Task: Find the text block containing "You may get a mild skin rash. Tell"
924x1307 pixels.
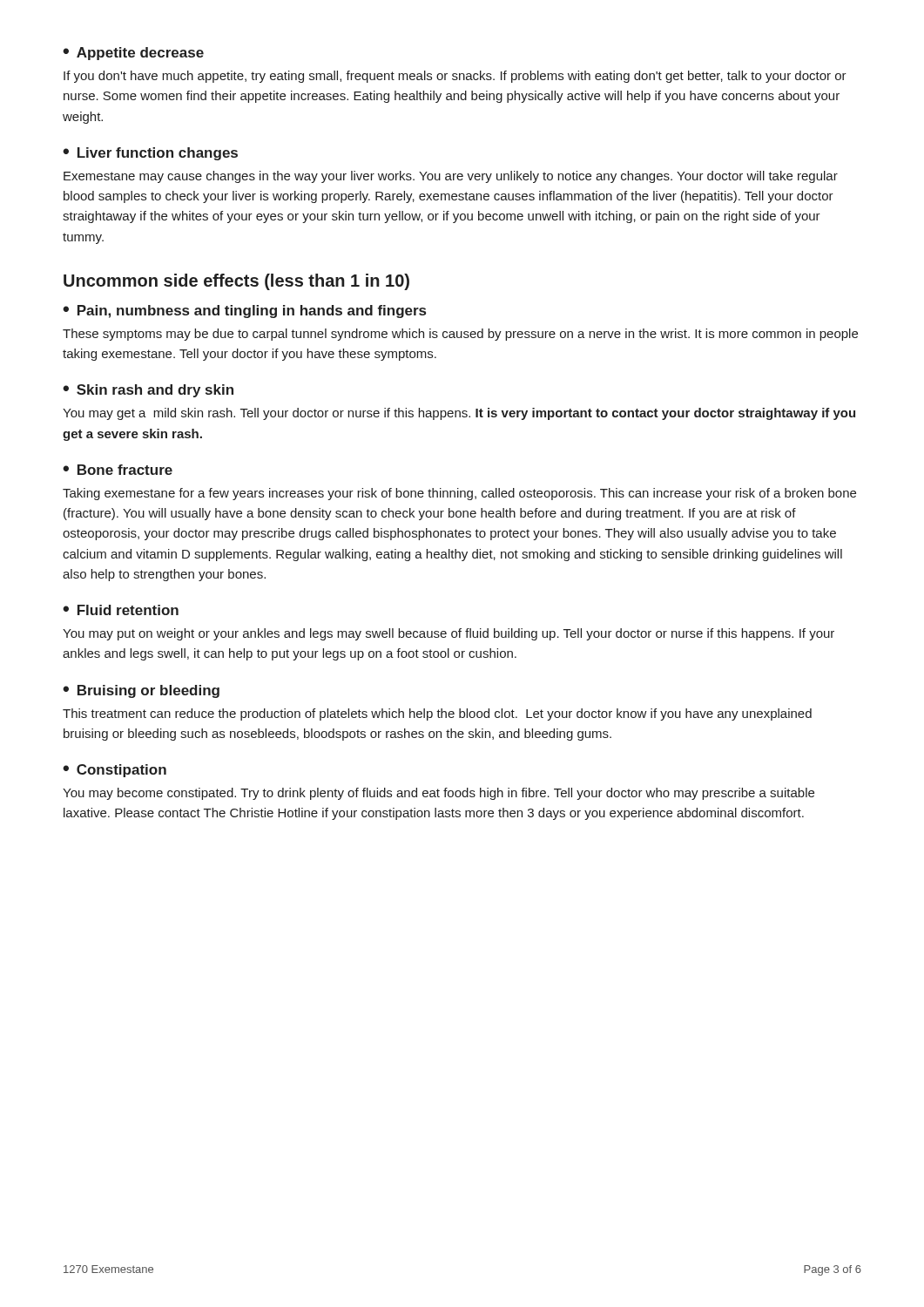Action: coord(459,423)
